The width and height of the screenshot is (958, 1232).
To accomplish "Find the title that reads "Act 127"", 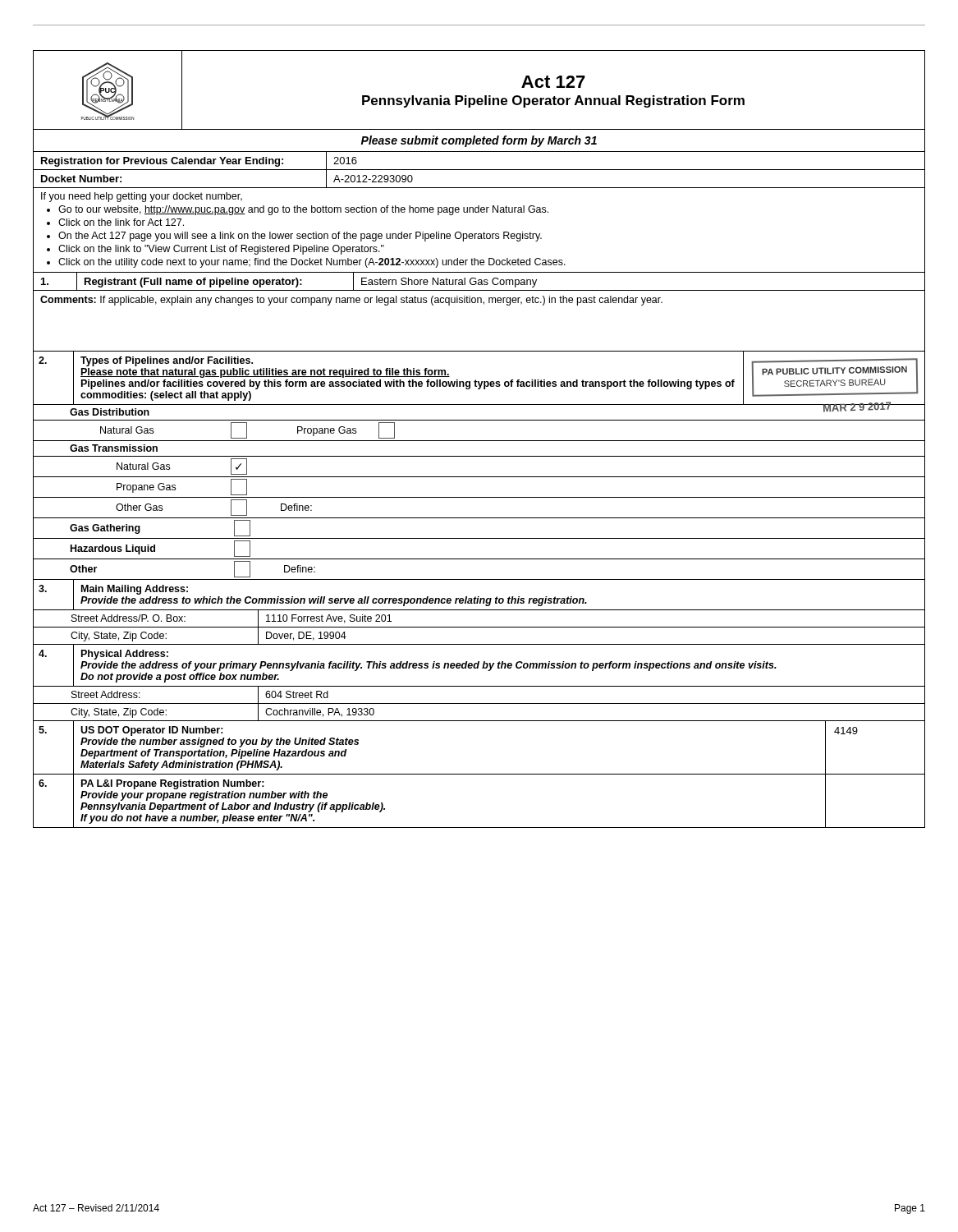I will 553,81.
